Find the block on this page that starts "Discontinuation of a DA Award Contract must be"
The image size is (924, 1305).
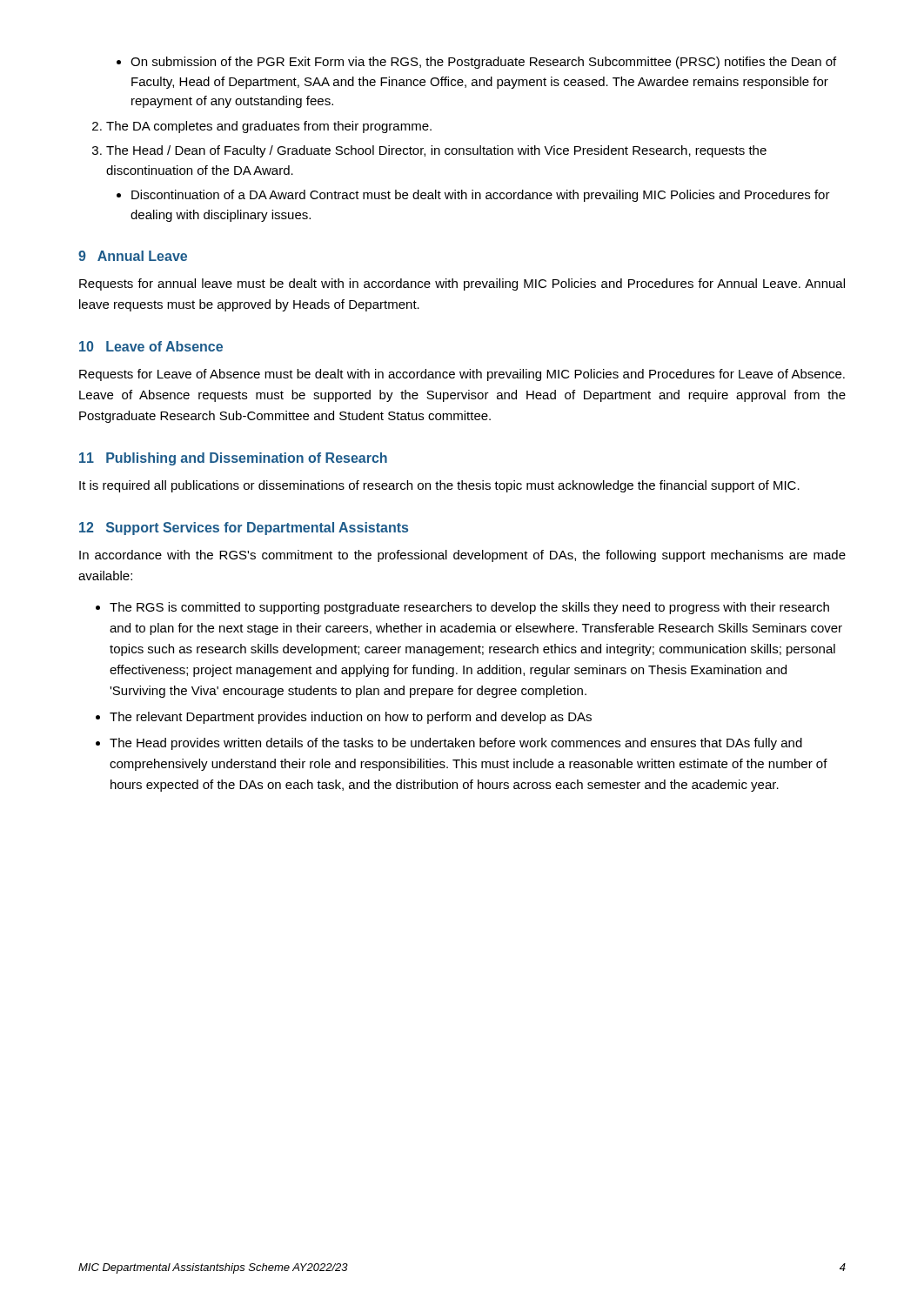pos(480,204)
